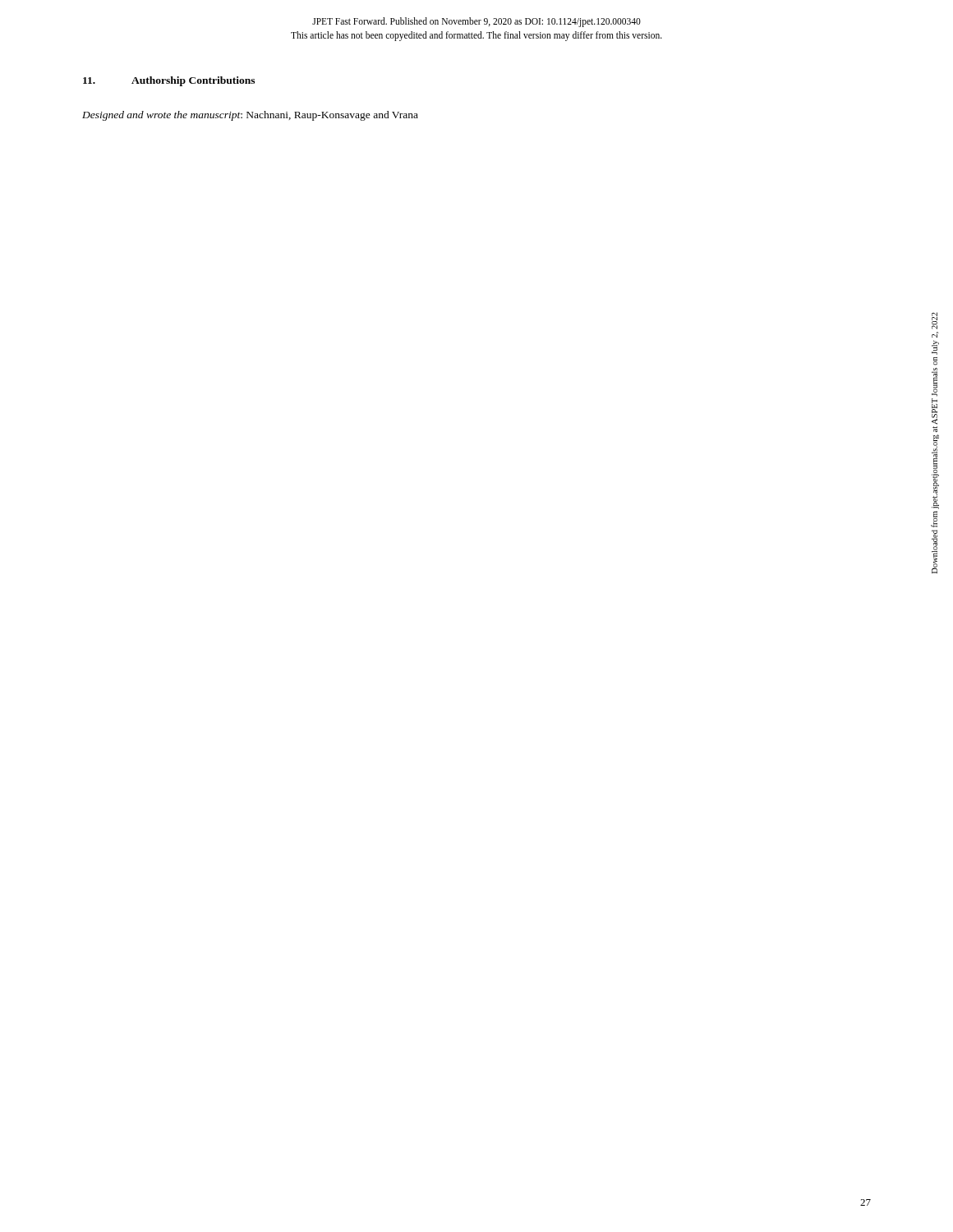
Task: Where does it say "11.Authorship Contributions"?
Action: (169, 81)
